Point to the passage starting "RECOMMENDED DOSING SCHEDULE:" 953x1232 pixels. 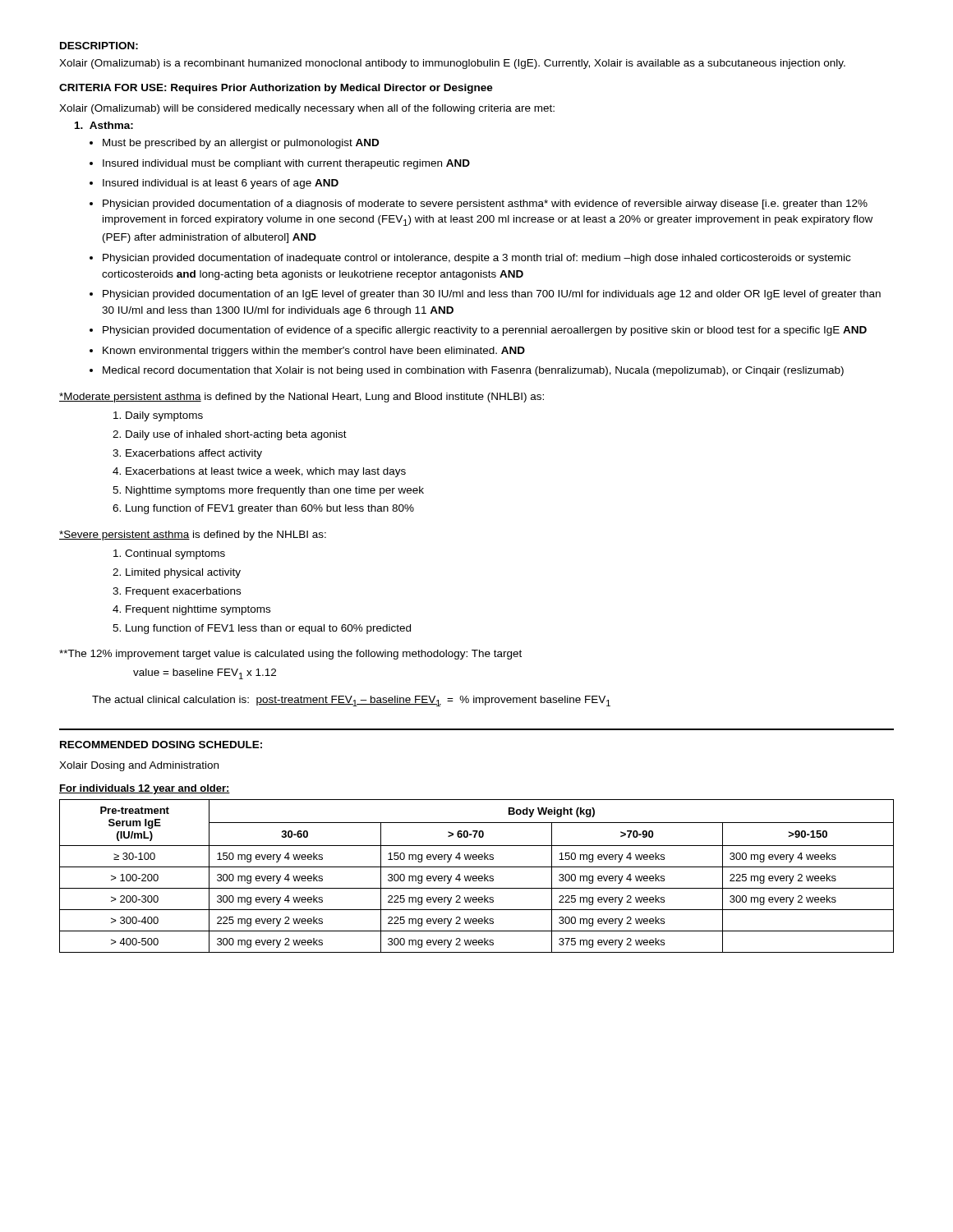pyautogui.click(x=161, y=745)
